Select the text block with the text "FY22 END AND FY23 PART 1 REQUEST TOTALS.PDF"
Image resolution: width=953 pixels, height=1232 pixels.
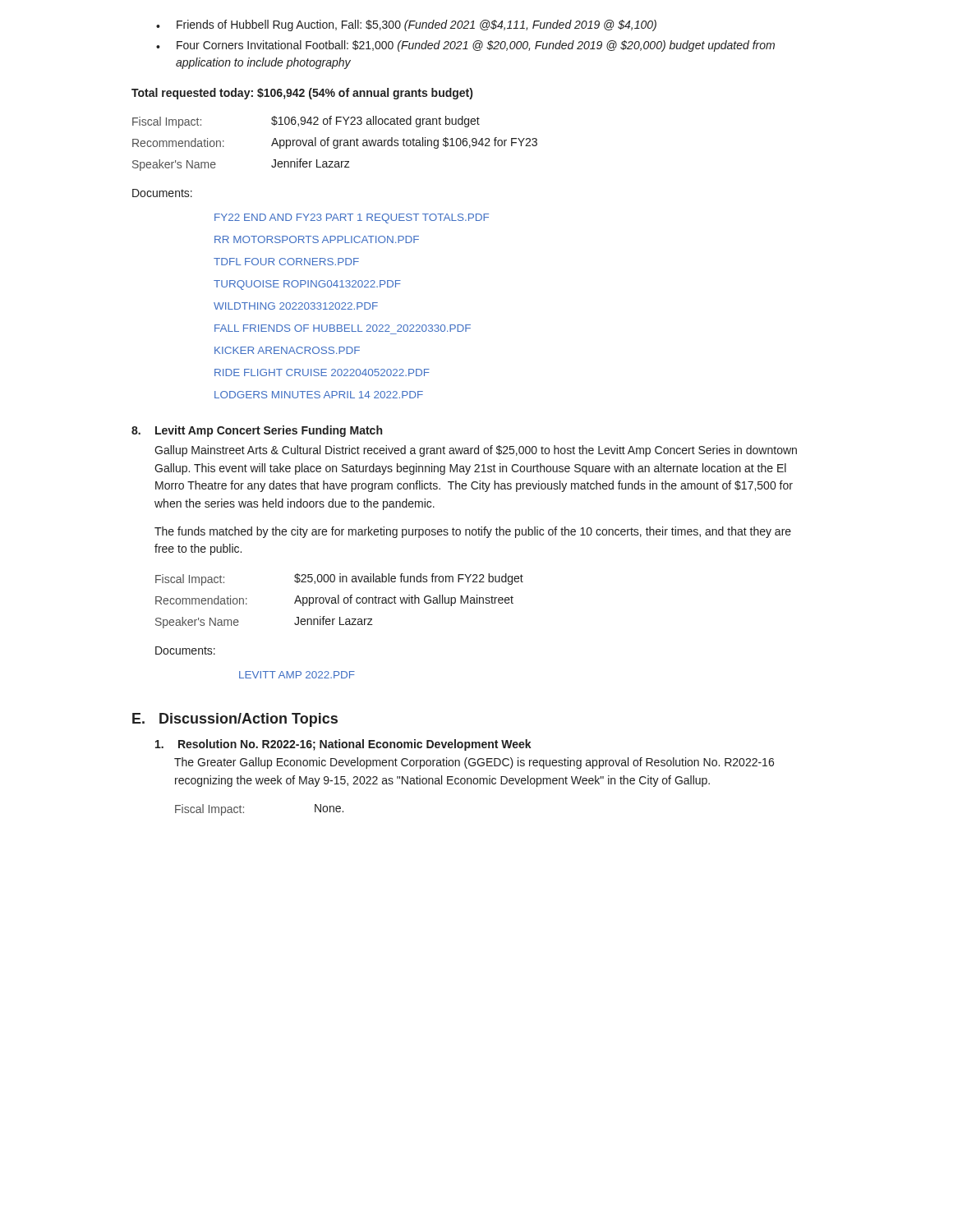coord(352,218)
